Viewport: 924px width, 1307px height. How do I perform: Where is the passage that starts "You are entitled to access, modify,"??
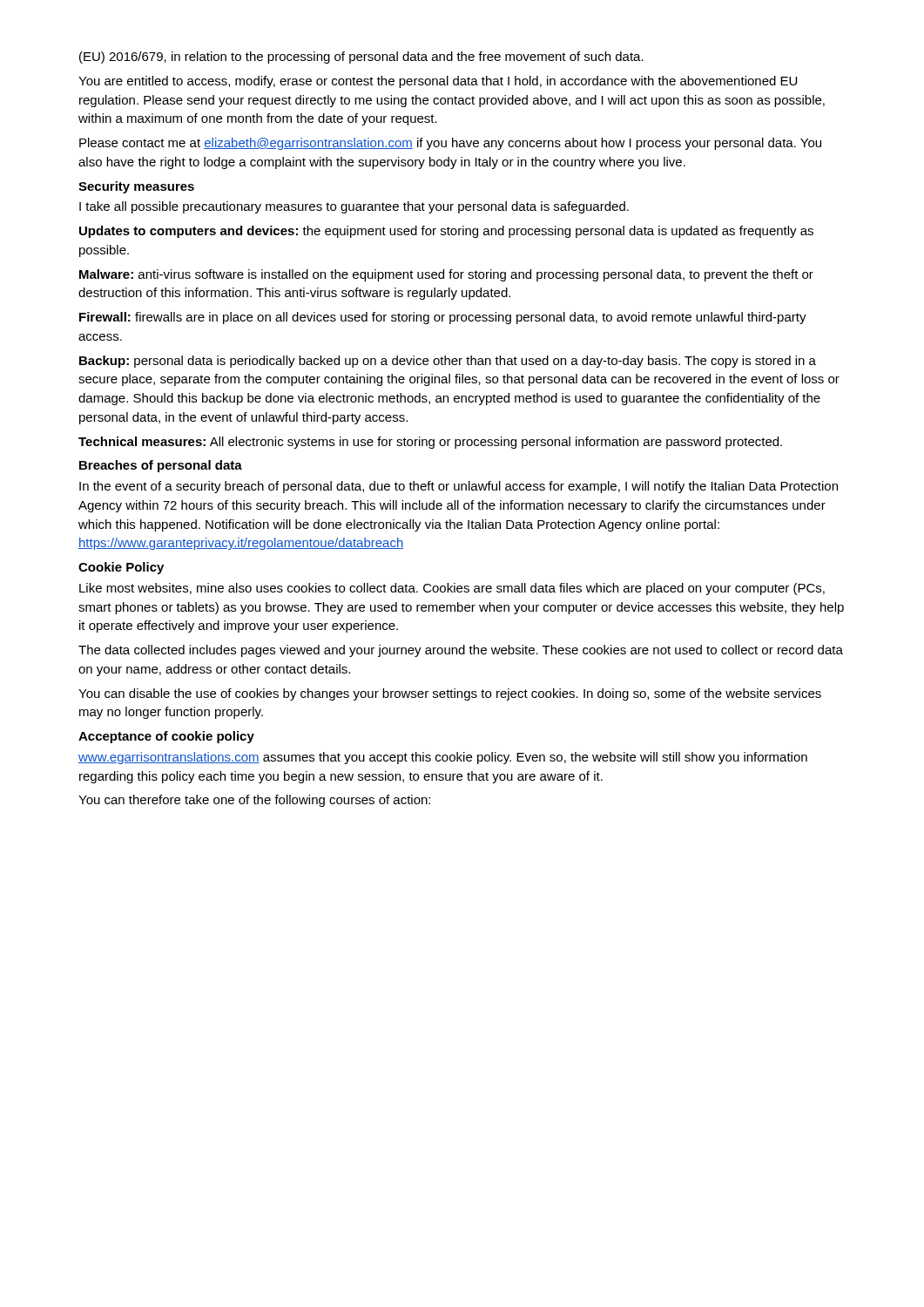[462, 100]
